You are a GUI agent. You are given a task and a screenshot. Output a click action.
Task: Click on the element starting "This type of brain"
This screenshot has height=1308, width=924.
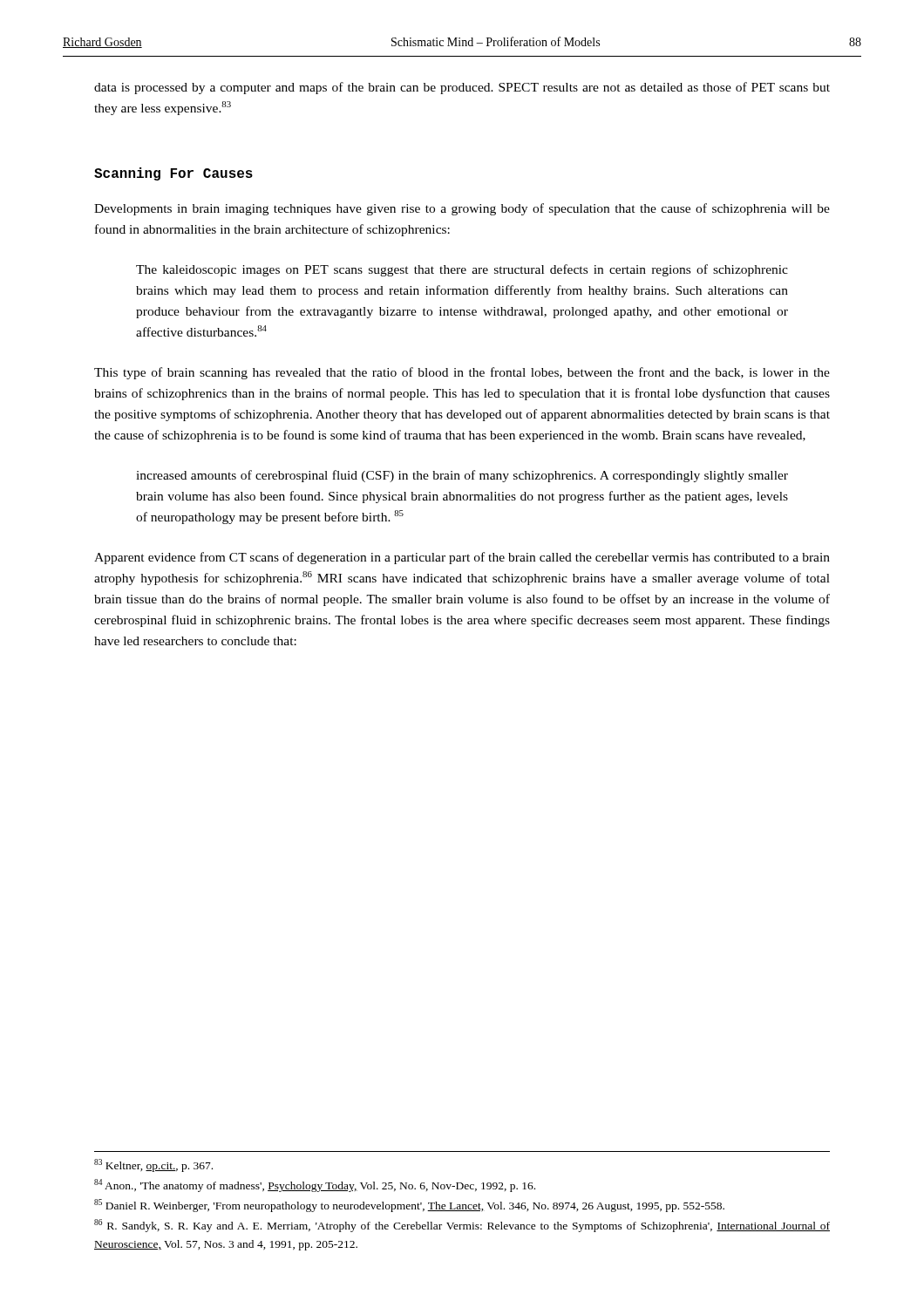[462, 403]
